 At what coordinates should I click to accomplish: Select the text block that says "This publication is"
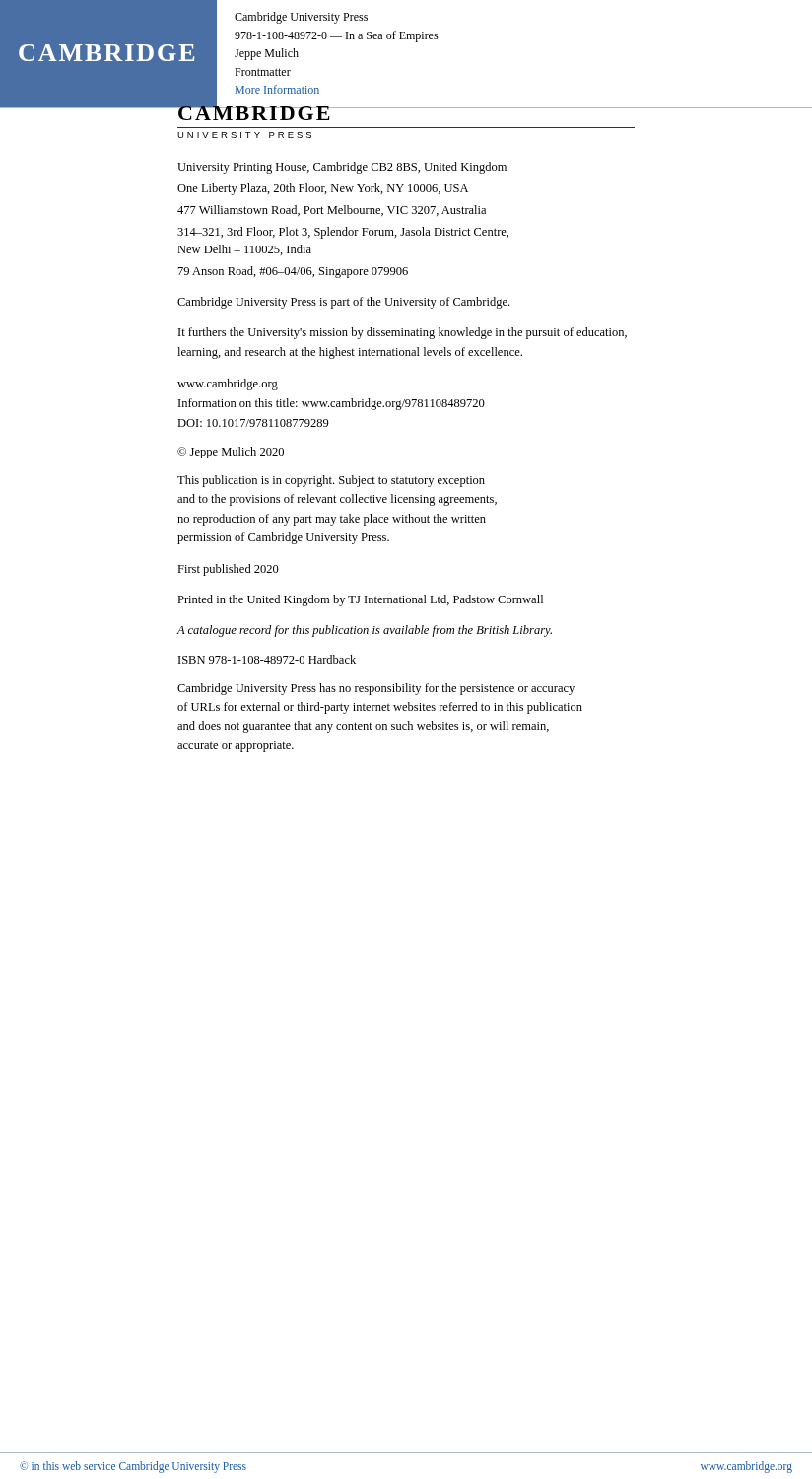(x=337, y=509)
